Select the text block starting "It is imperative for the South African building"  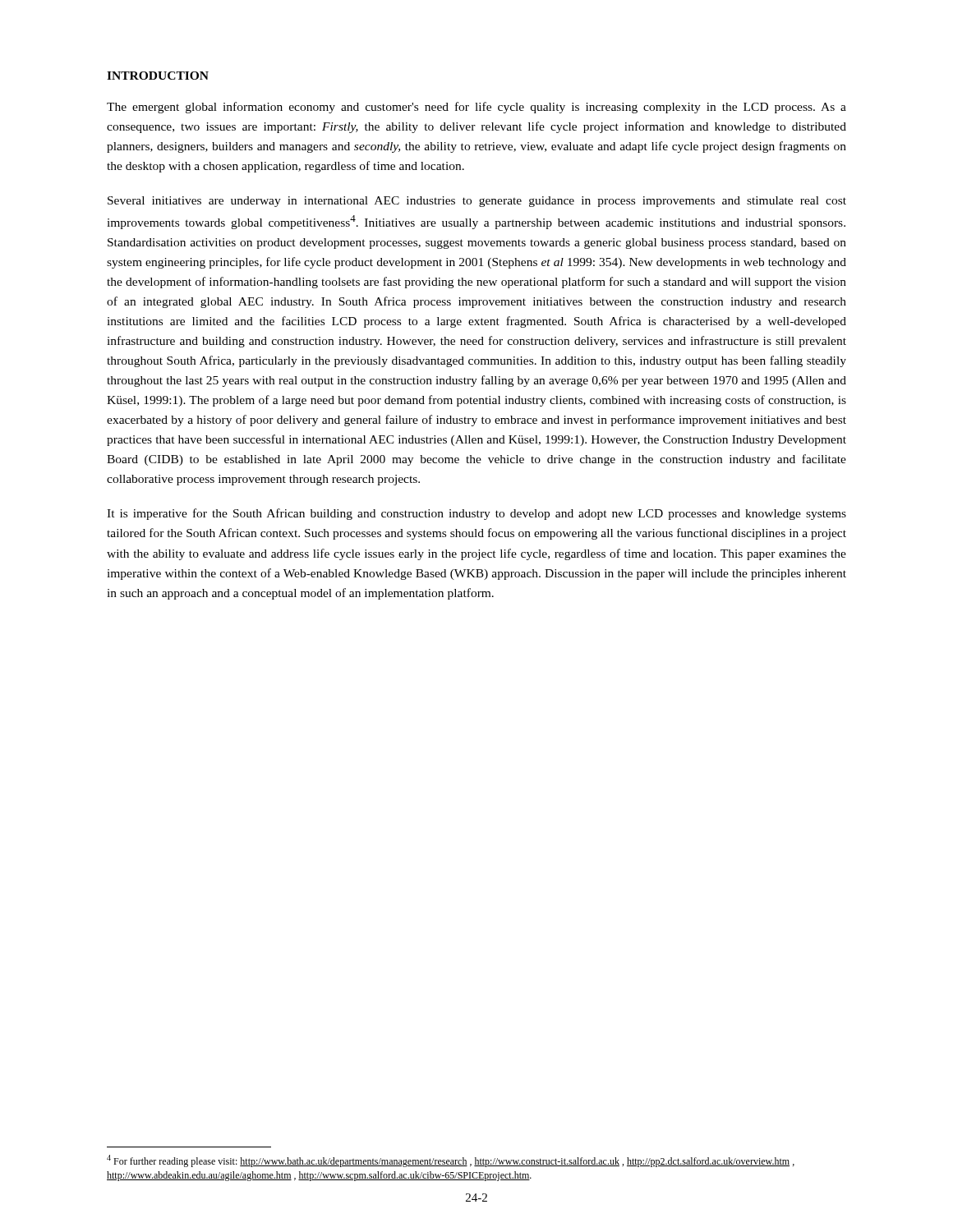point(476,553)
